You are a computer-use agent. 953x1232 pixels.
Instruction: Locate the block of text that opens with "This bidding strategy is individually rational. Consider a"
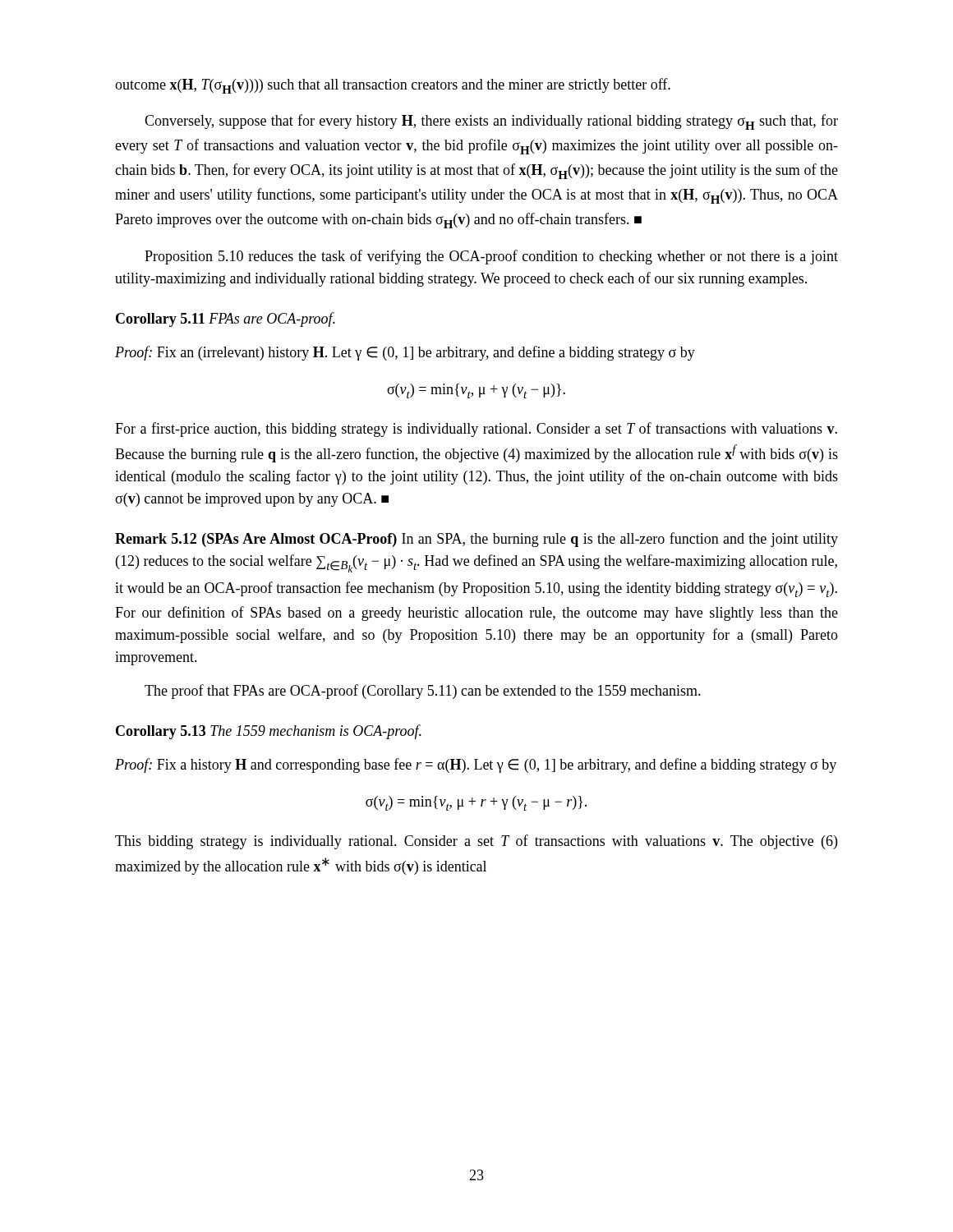[x=476, y=854]
